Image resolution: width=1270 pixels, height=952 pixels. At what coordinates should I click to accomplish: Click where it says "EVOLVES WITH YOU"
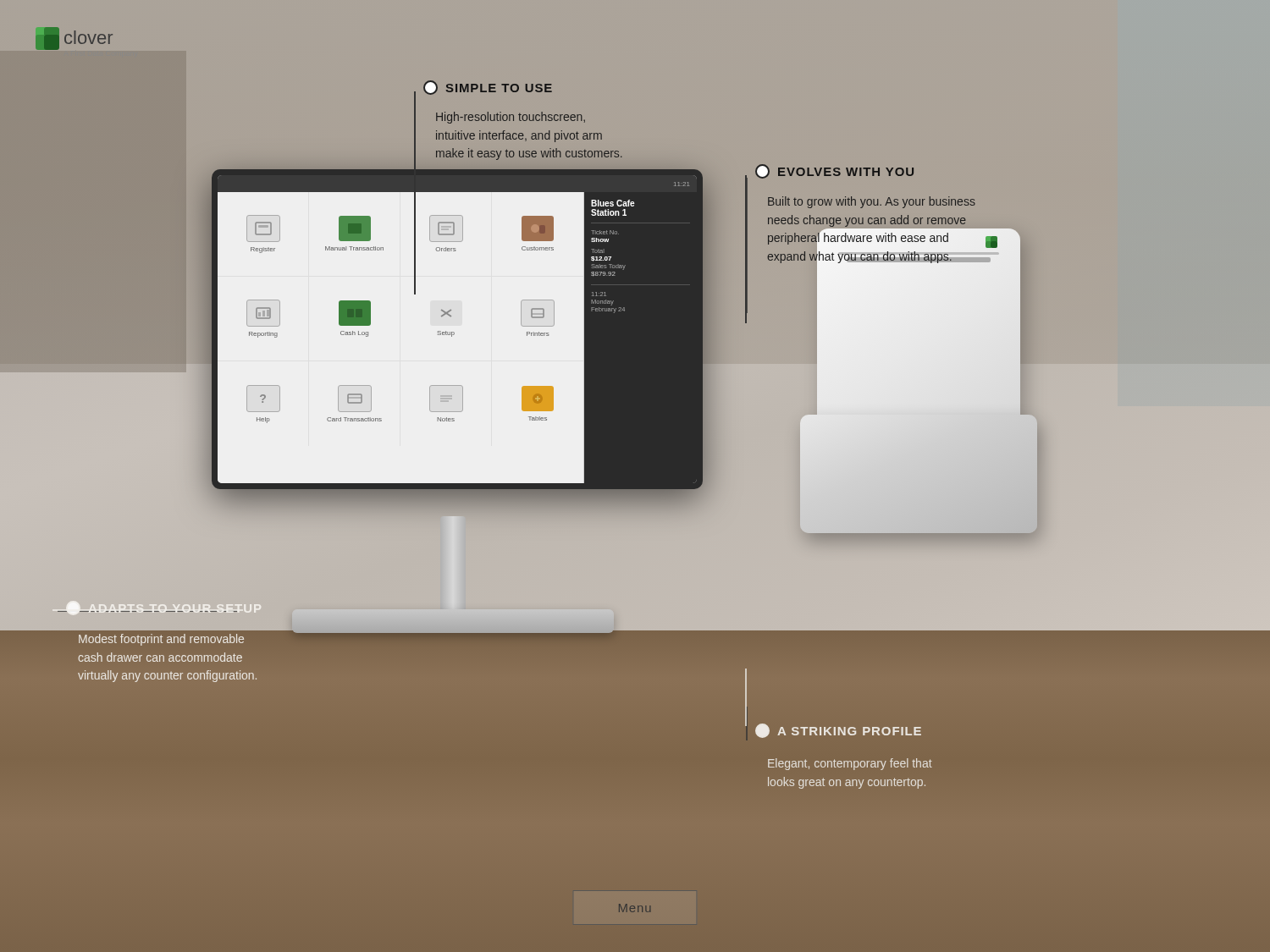click(x=835, y=171)
